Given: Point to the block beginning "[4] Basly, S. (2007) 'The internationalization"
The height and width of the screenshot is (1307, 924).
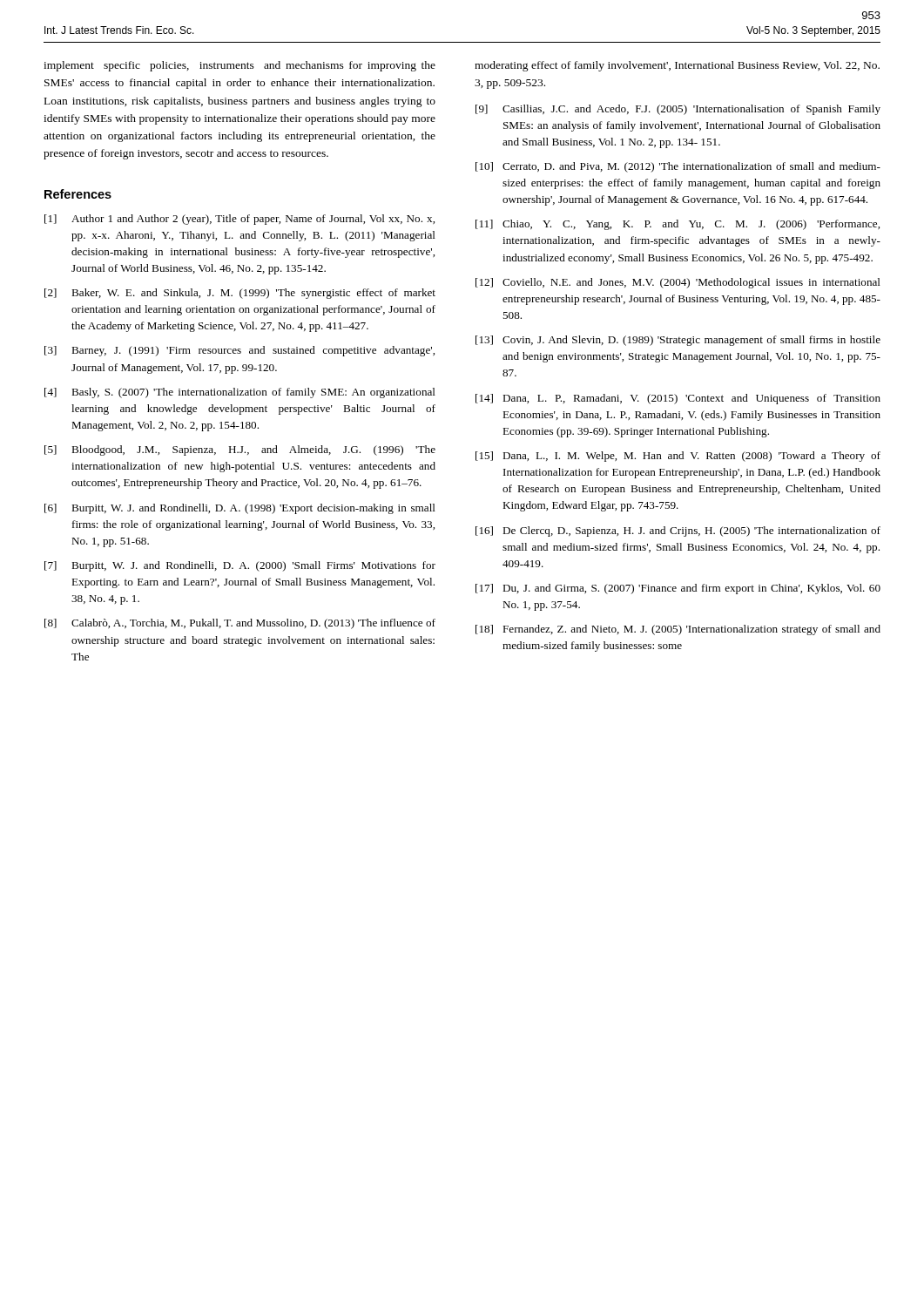Looking at the screenshot, I should click(240, 408).
